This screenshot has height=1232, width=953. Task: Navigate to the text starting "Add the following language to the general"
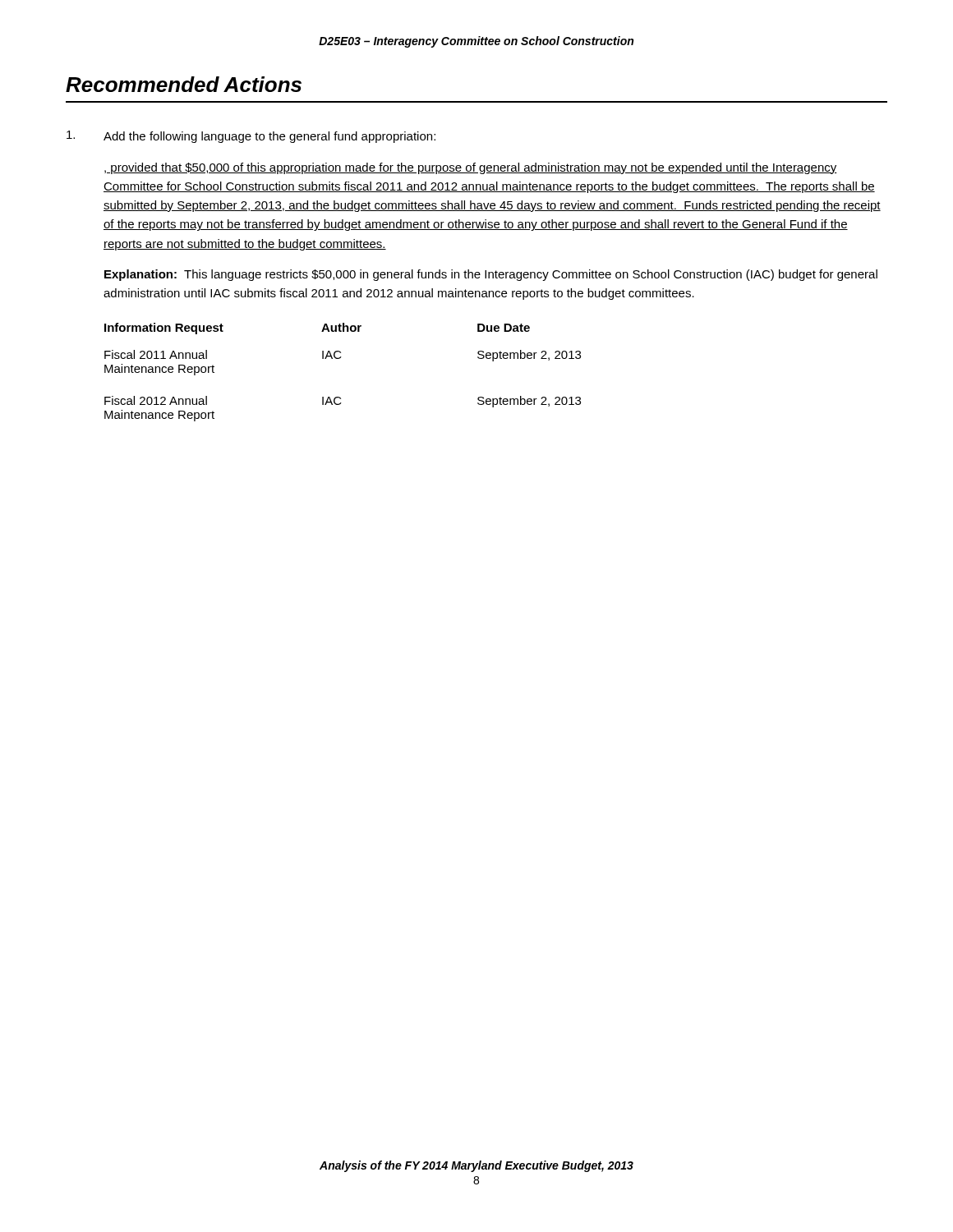coord(251,137)
